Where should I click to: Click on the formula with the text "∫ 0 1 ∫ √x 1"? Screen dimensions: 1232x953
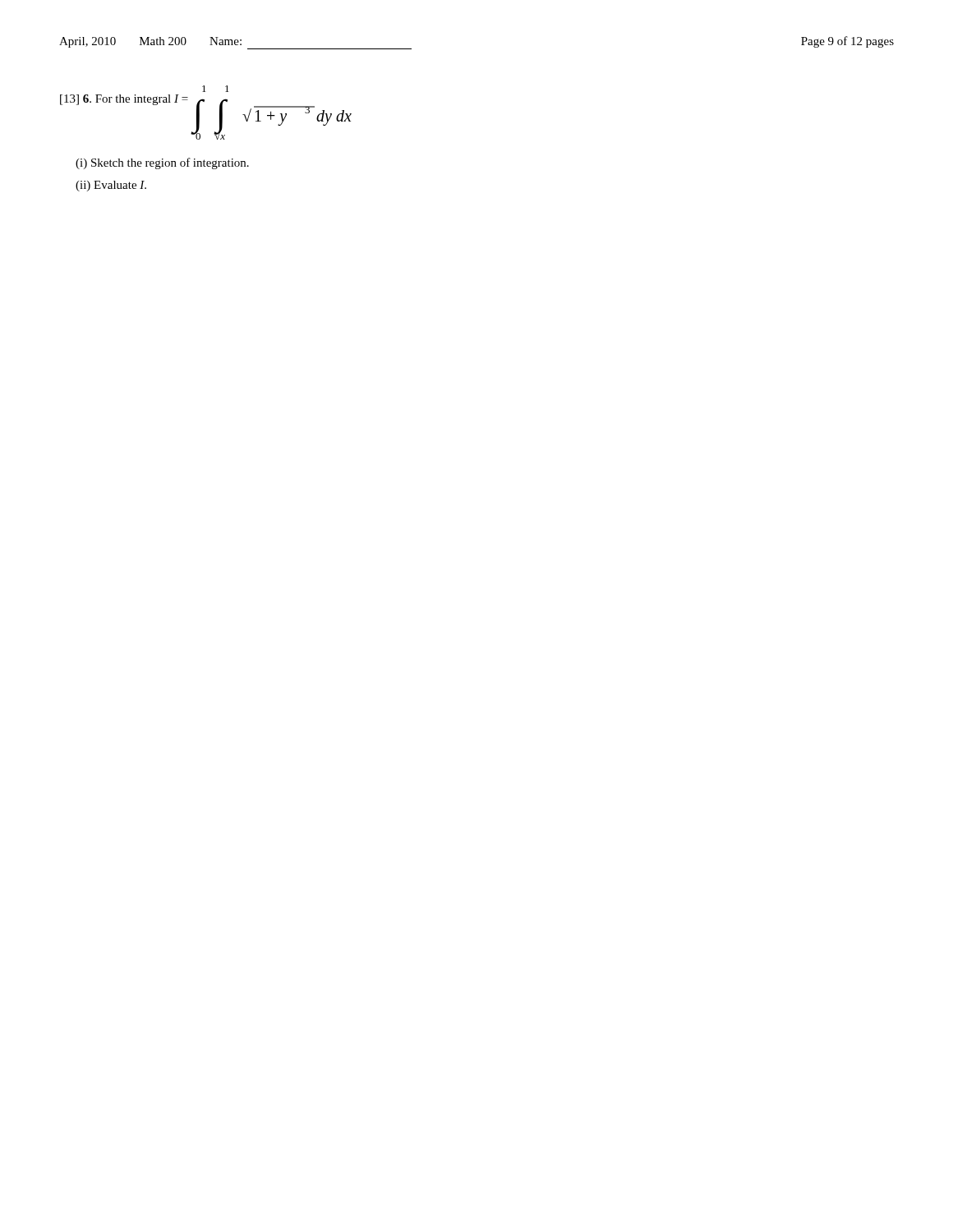coord(292,112)
